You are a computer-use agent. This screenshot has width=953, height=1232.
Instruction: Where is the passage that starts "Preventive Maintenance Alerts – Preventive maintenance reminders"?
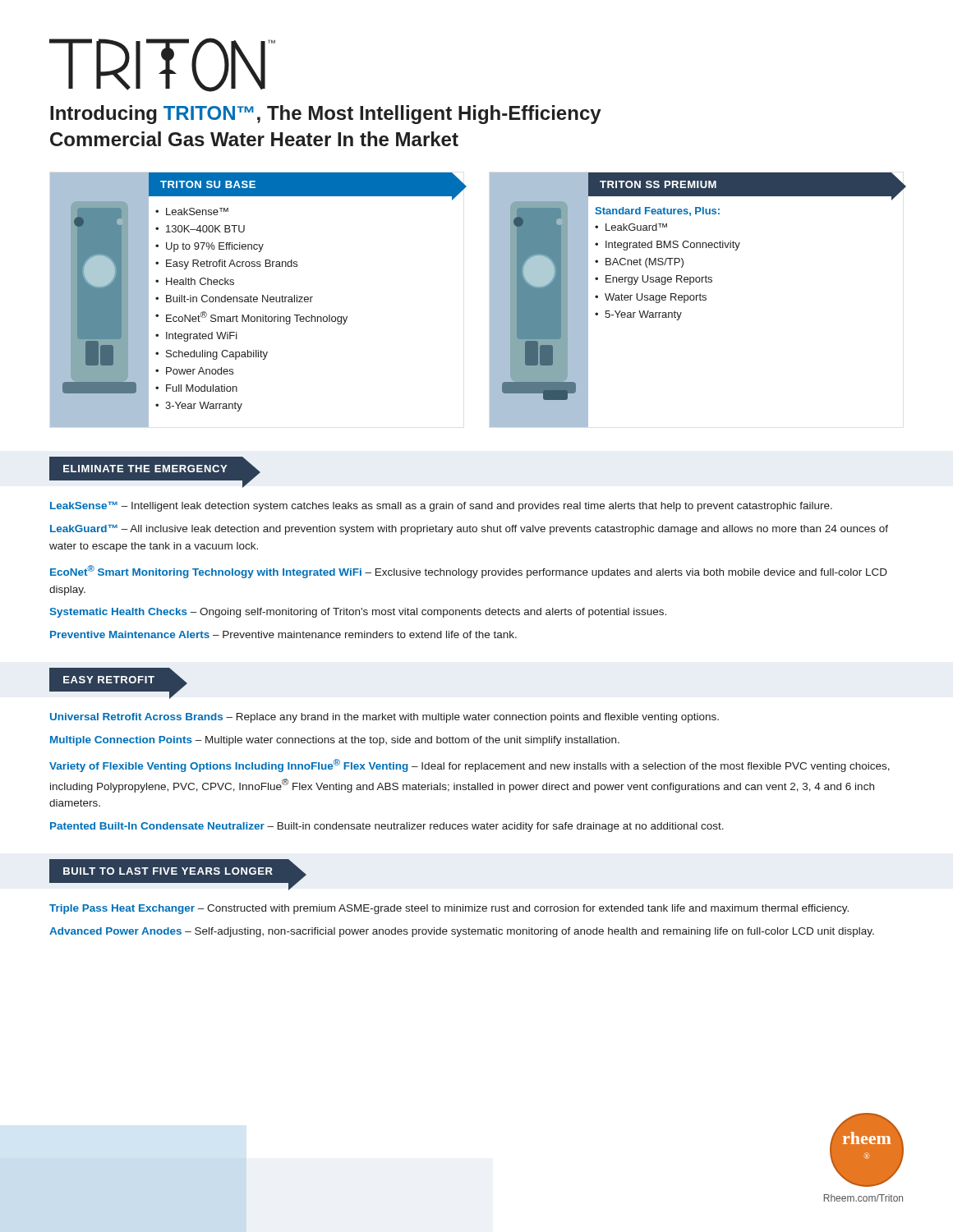[283, 635]
